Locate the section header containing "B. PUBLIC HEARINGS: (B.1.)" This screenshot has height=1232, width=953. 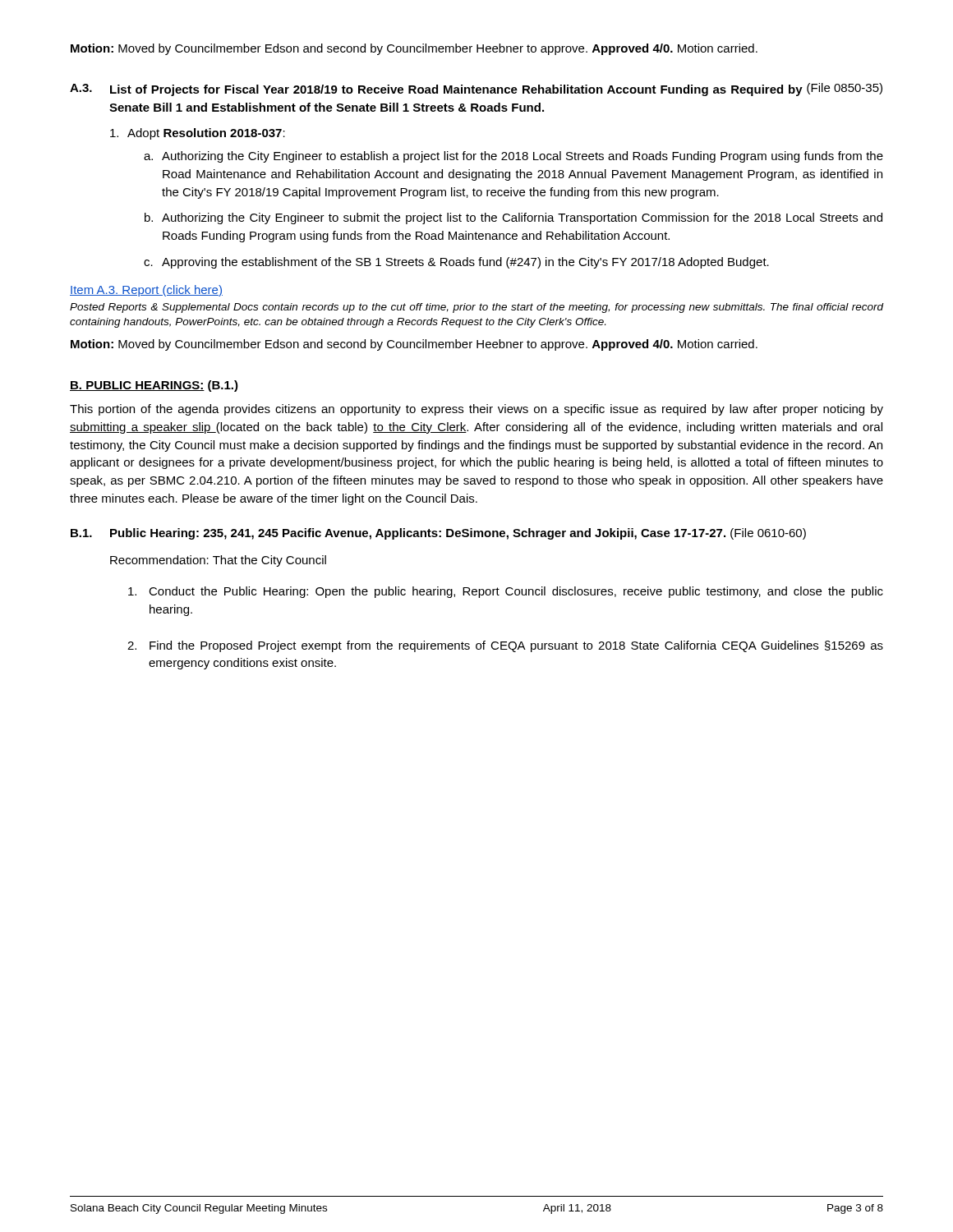[x=154, y=385]
